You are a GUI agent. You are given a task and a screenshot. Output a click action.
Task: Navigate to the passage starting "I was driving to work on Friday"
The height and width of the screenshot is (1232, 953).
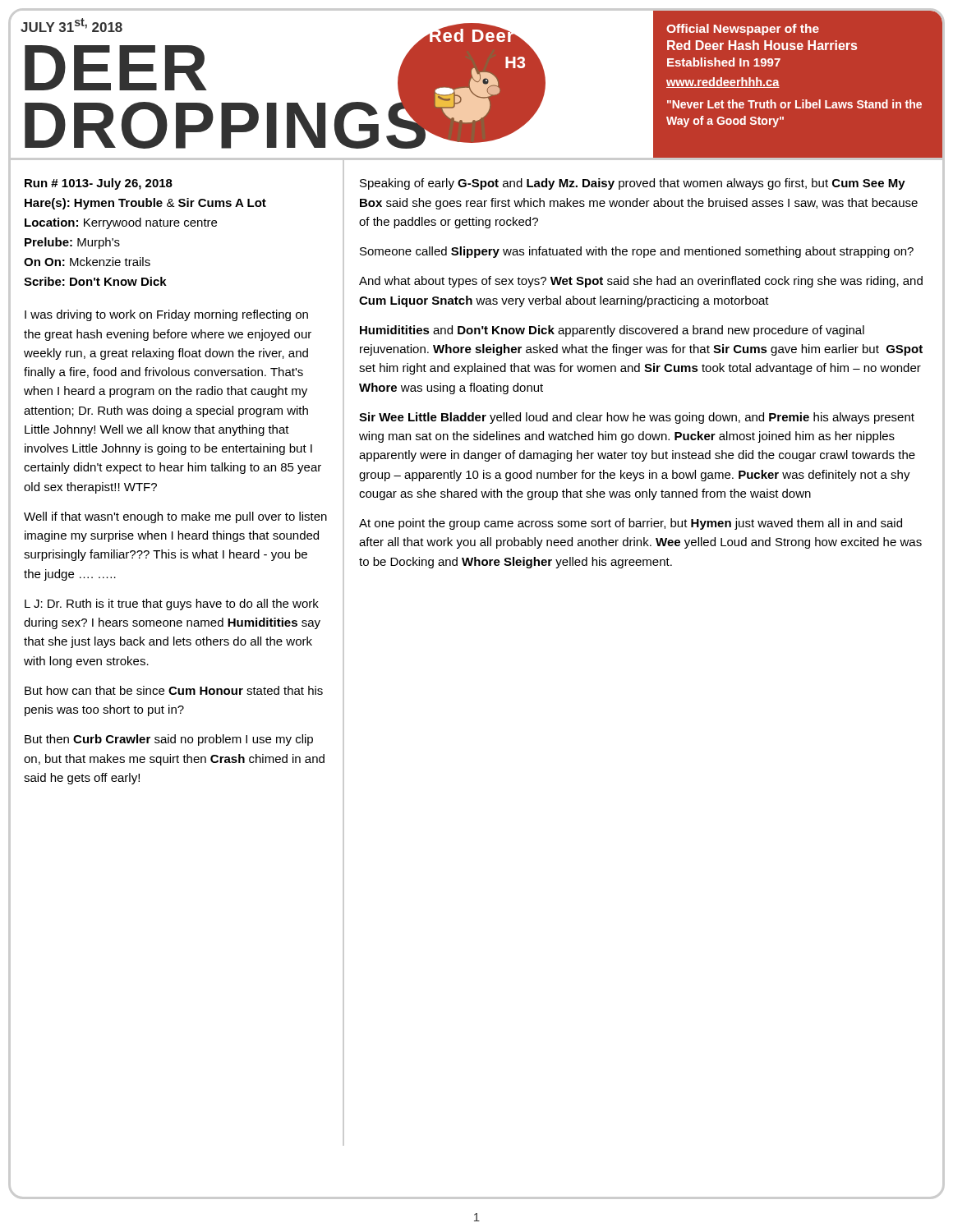click(x=173, y=400)
